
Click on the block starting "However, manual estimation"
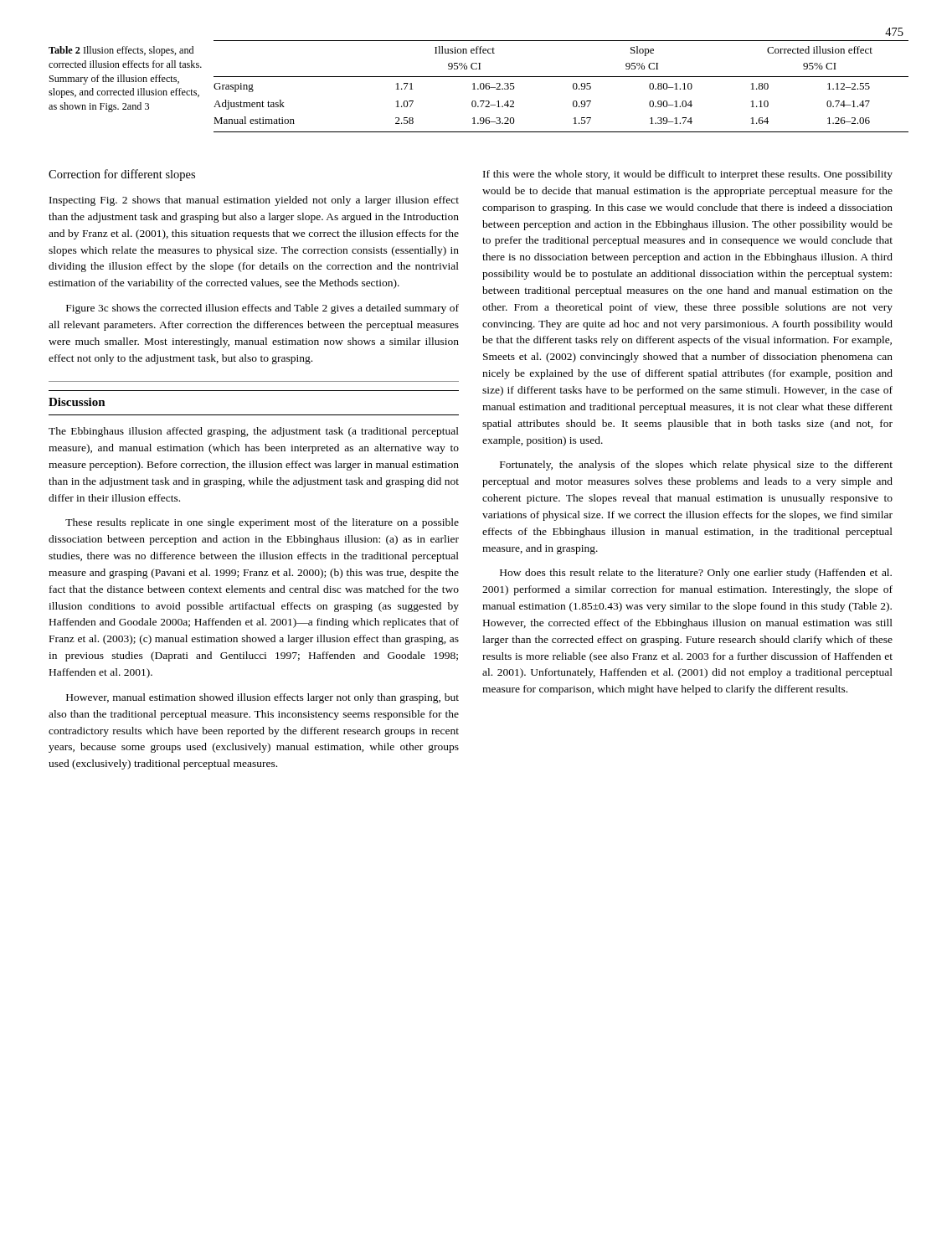254,731
